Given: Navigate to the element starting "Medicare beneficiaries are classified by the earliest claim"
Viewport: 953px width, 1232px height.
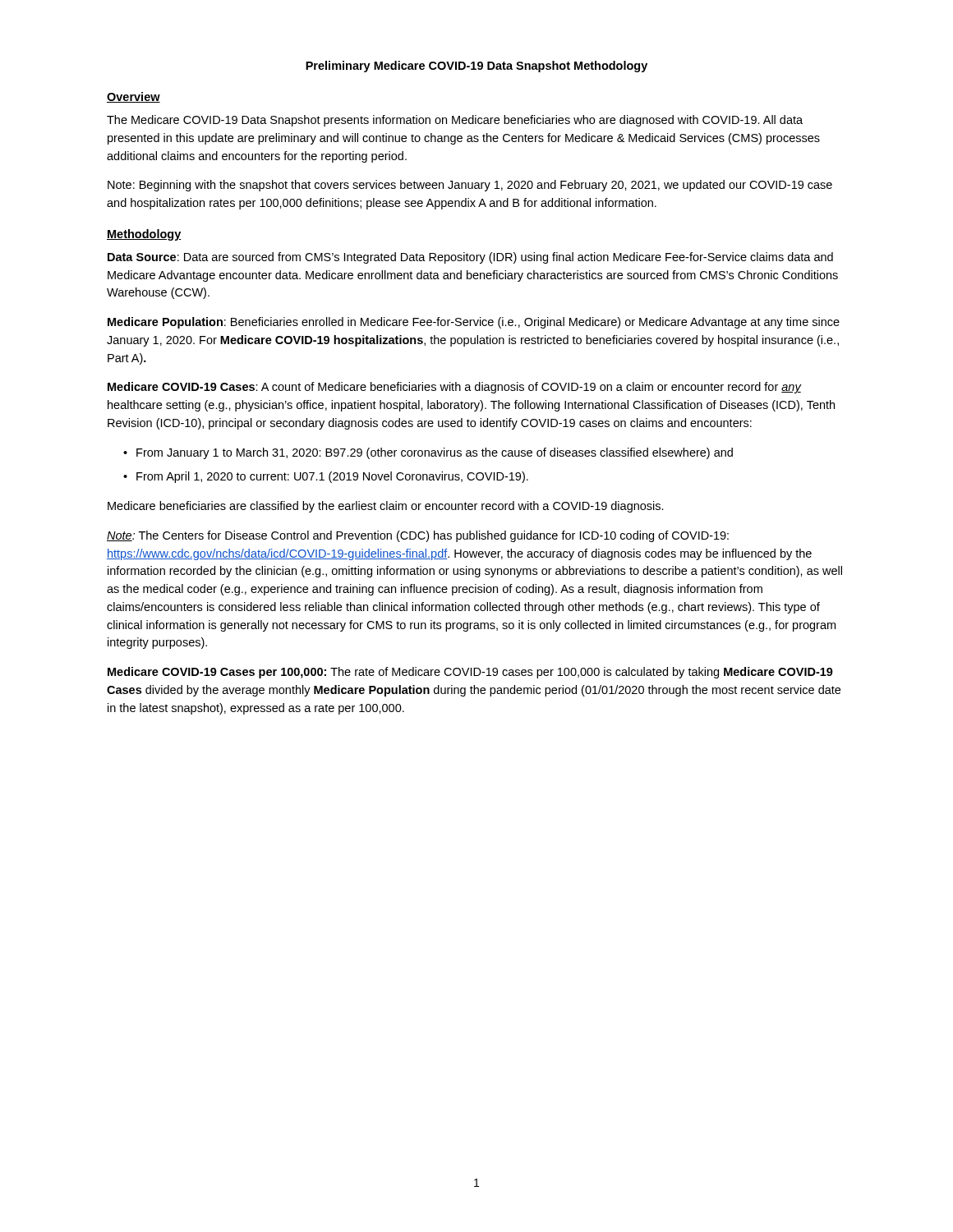Looking at the screenshot, I should pos(386,506).
